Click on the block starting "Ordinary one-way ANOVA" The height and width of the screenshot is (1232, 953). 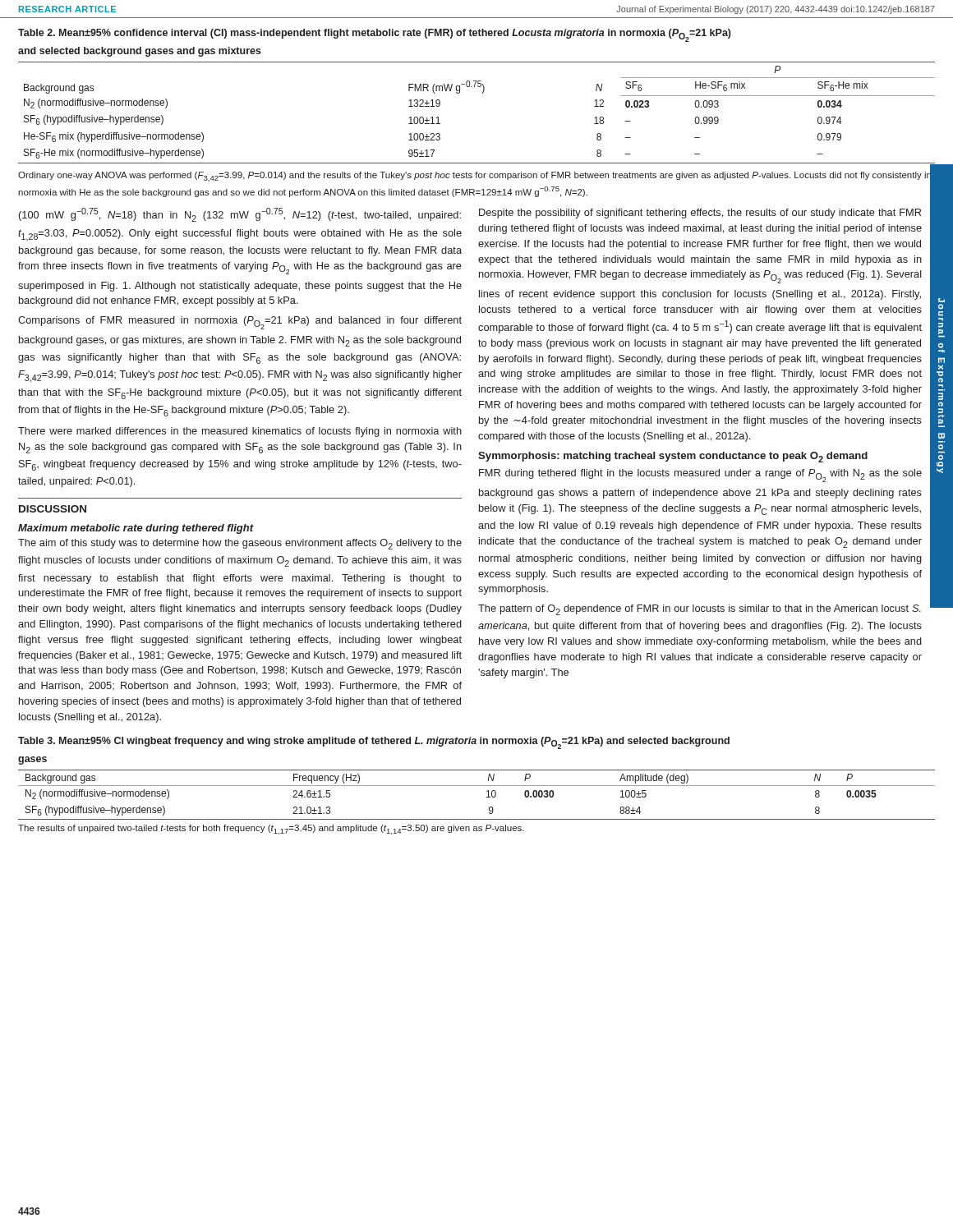point(475,184)
